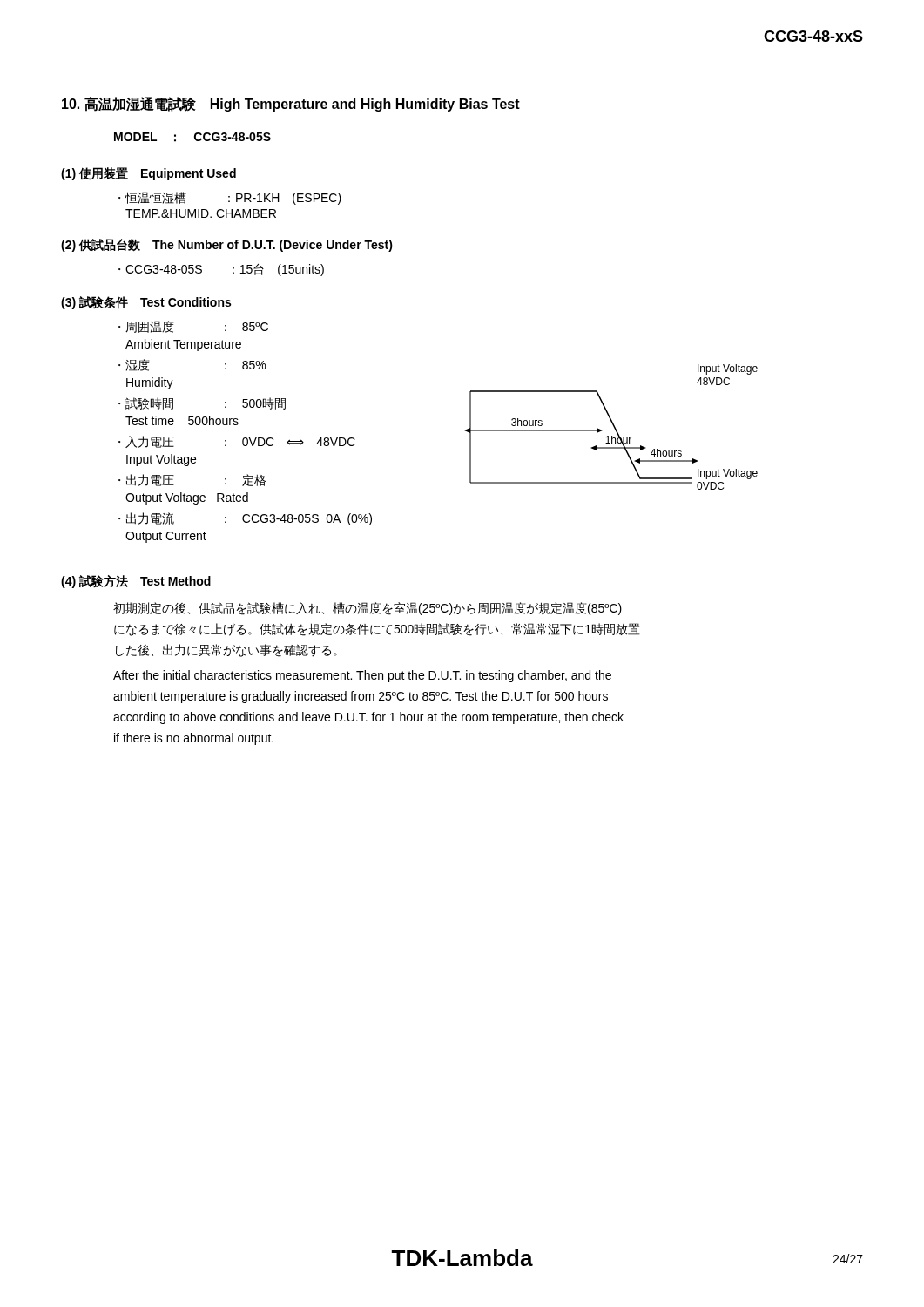Select the engineering diagram

coord(658,435)
